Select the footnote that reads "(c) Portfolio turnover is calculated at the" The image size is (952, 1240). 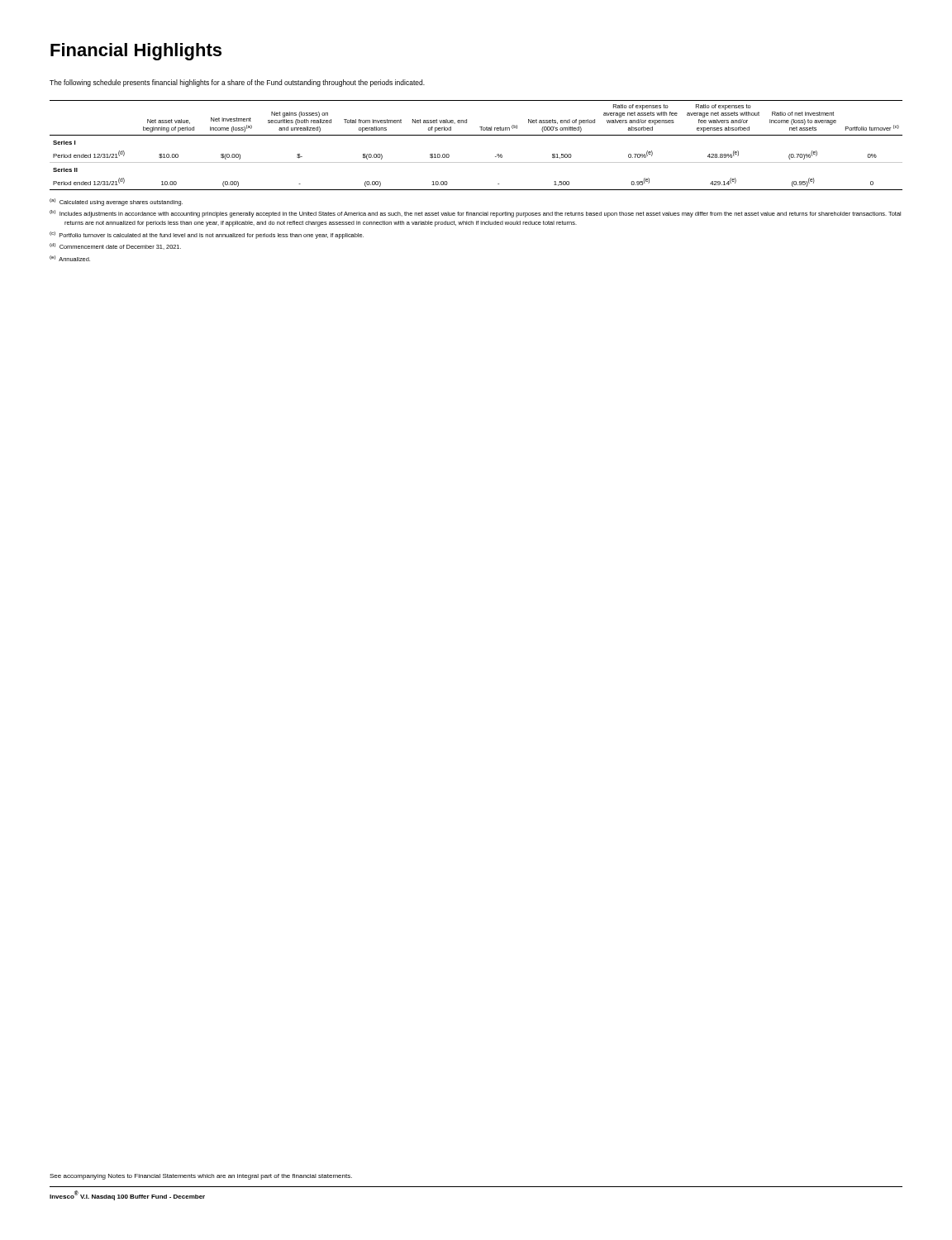click(476, 235)
